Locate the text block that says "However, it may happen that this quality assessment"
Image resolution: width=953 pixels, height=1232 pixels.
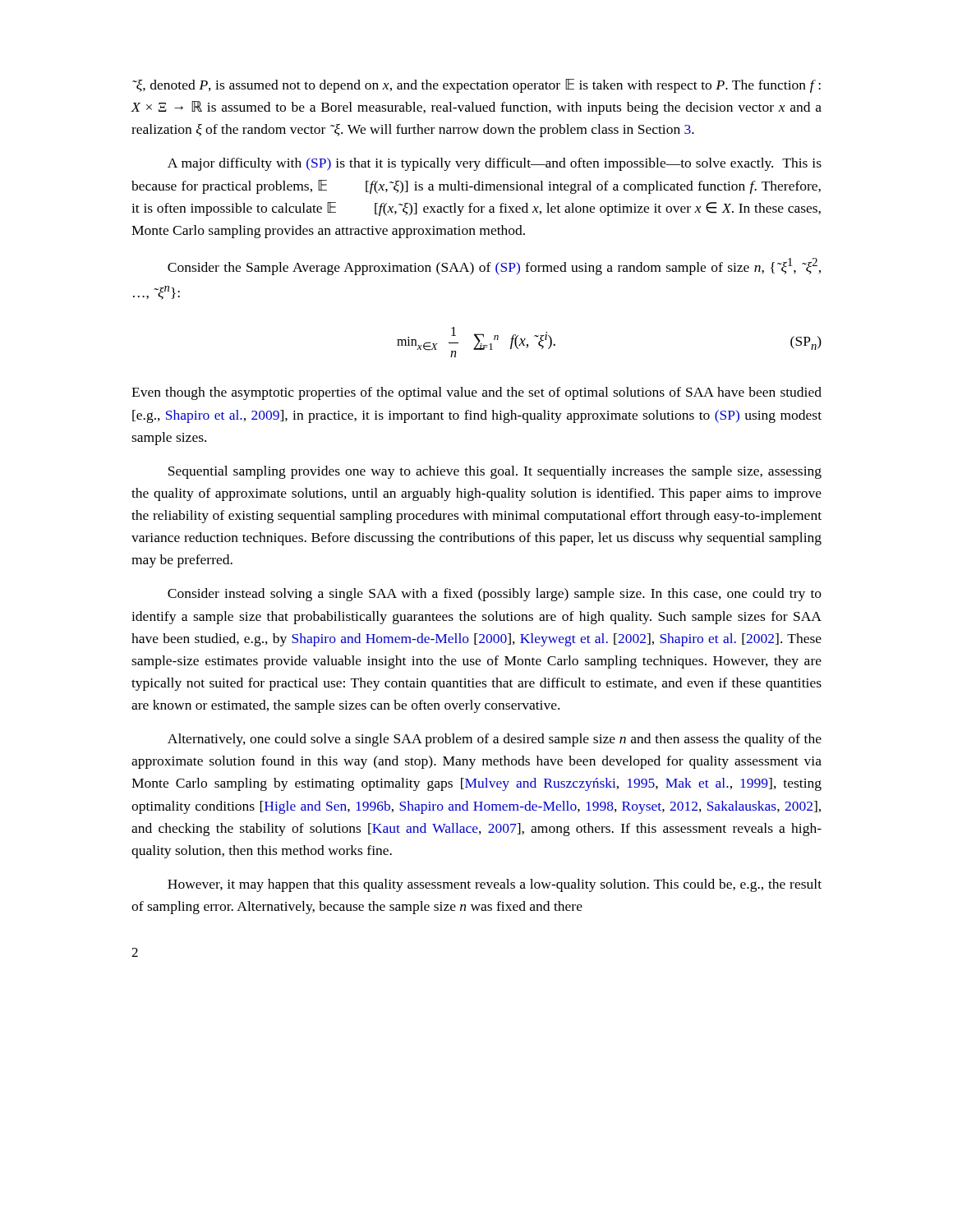[476, 895]
